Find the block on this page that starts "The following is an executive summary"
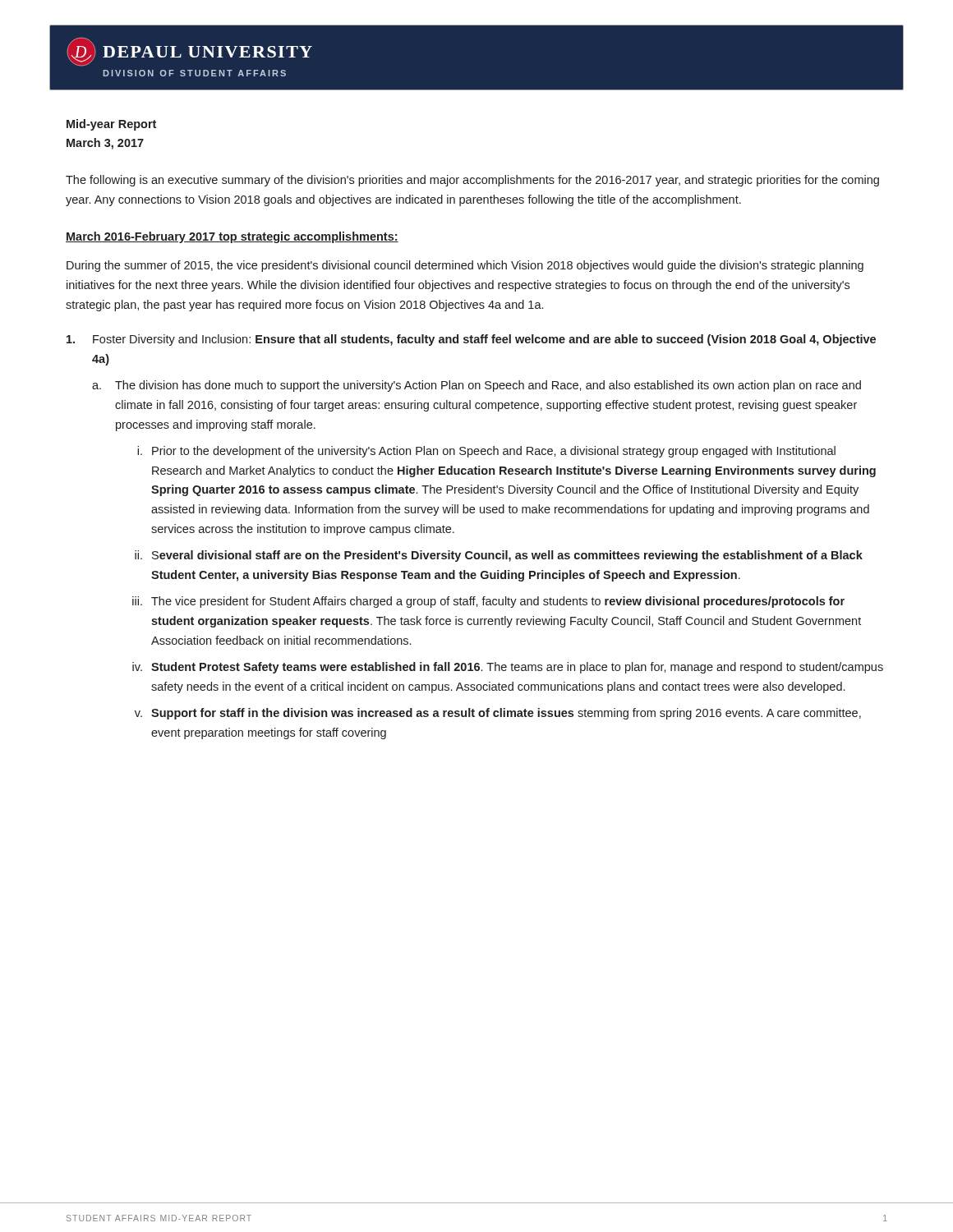This screenshot has height=1232, width=953. pos(473,190)
